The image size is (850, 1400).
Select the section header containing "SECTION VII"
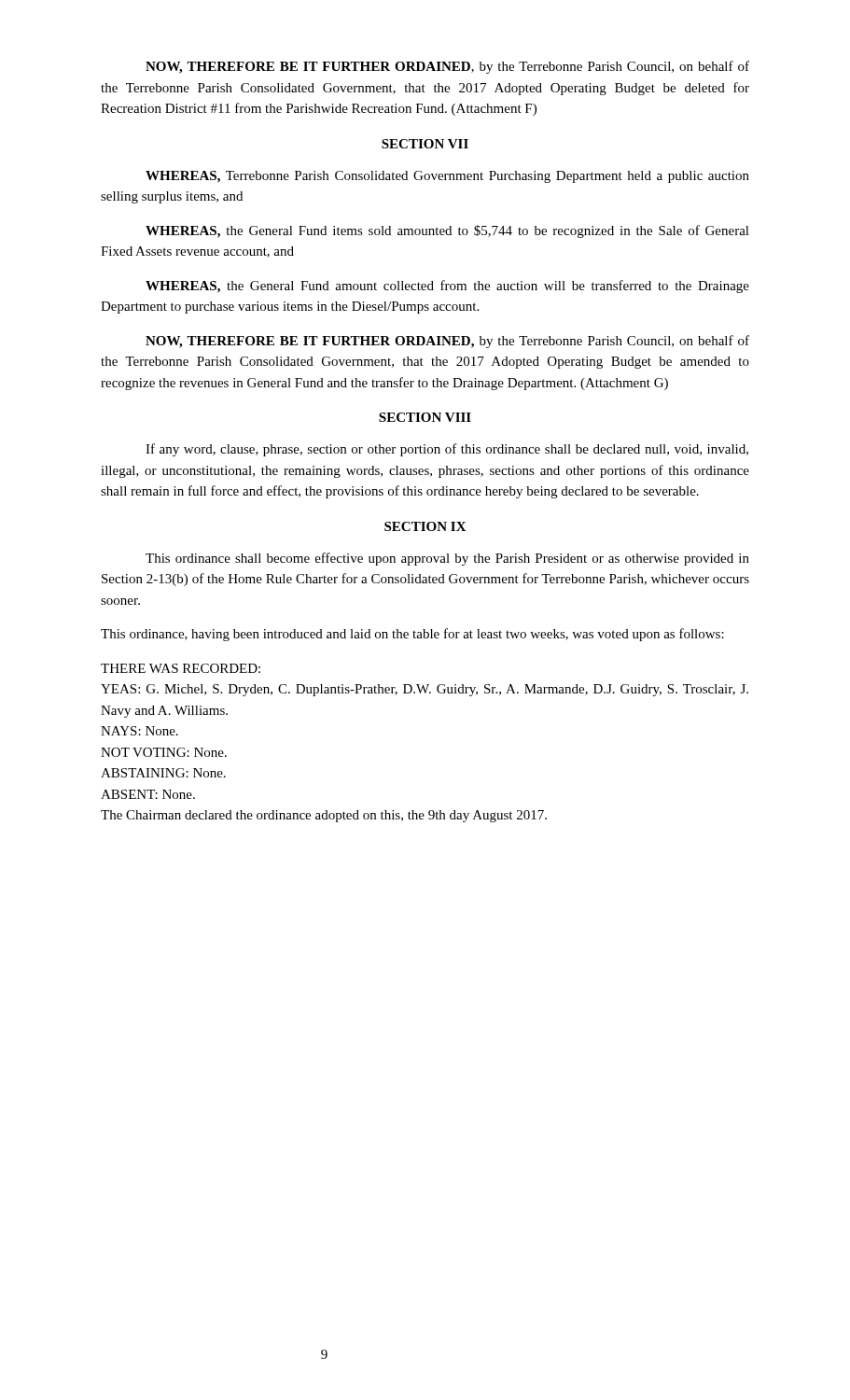(425, 143)
